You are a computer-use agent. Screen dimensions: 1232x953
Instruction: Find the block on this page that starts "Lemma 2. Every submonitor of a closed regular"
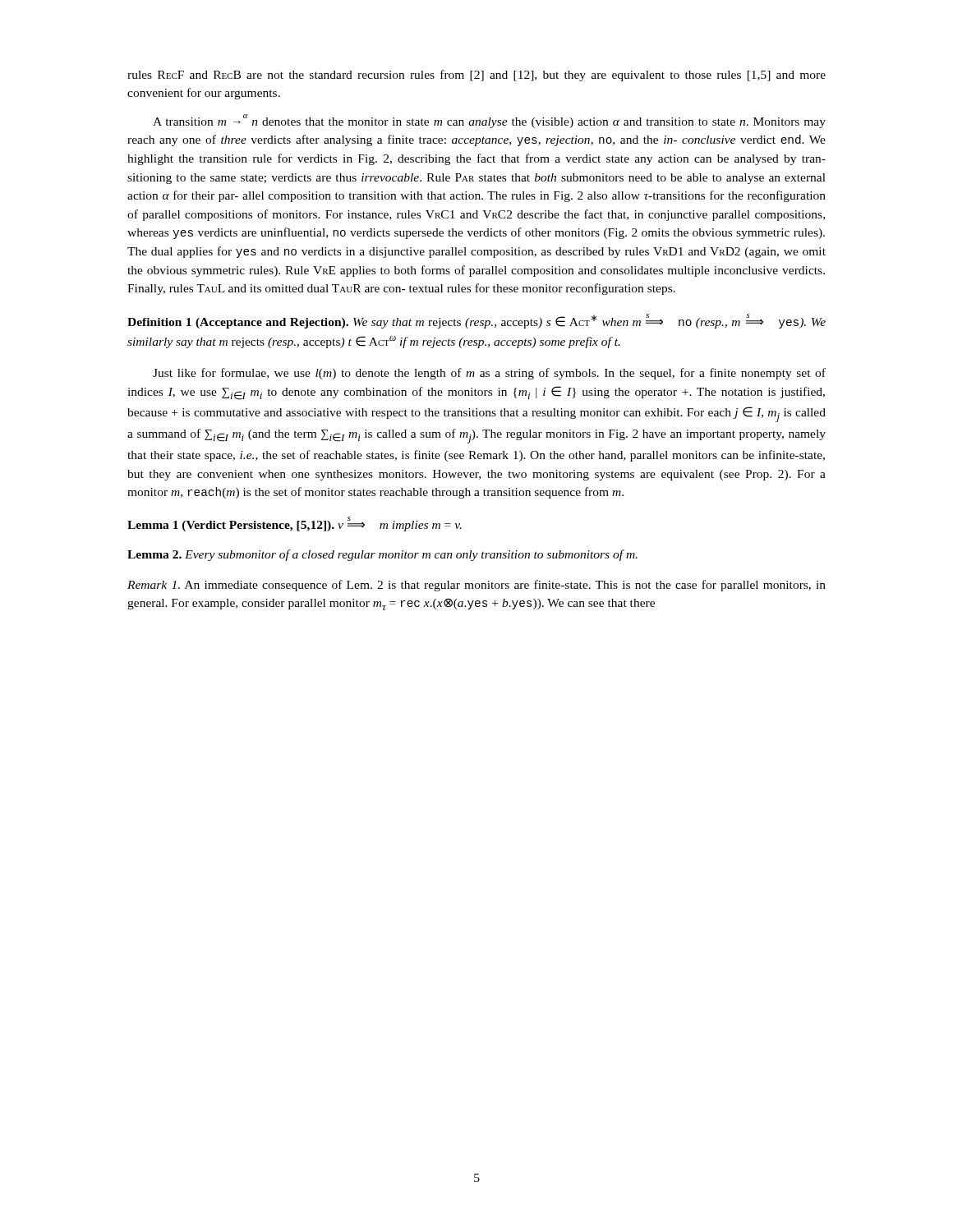click(x=476, y=555)
